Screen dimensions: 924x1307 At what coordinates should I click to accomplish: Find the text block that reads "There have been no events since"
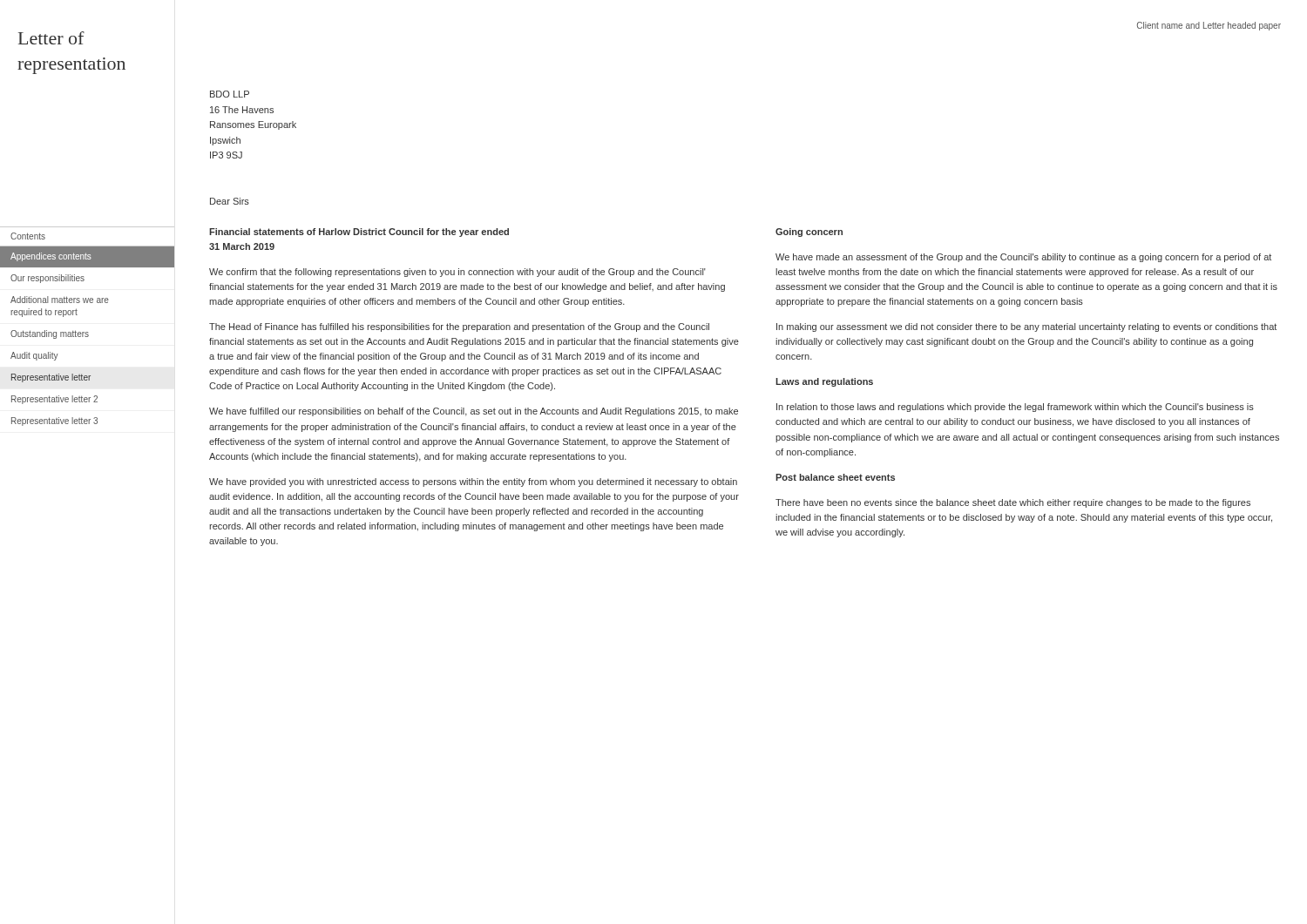pyautogui.click(x=1028, y=518)
